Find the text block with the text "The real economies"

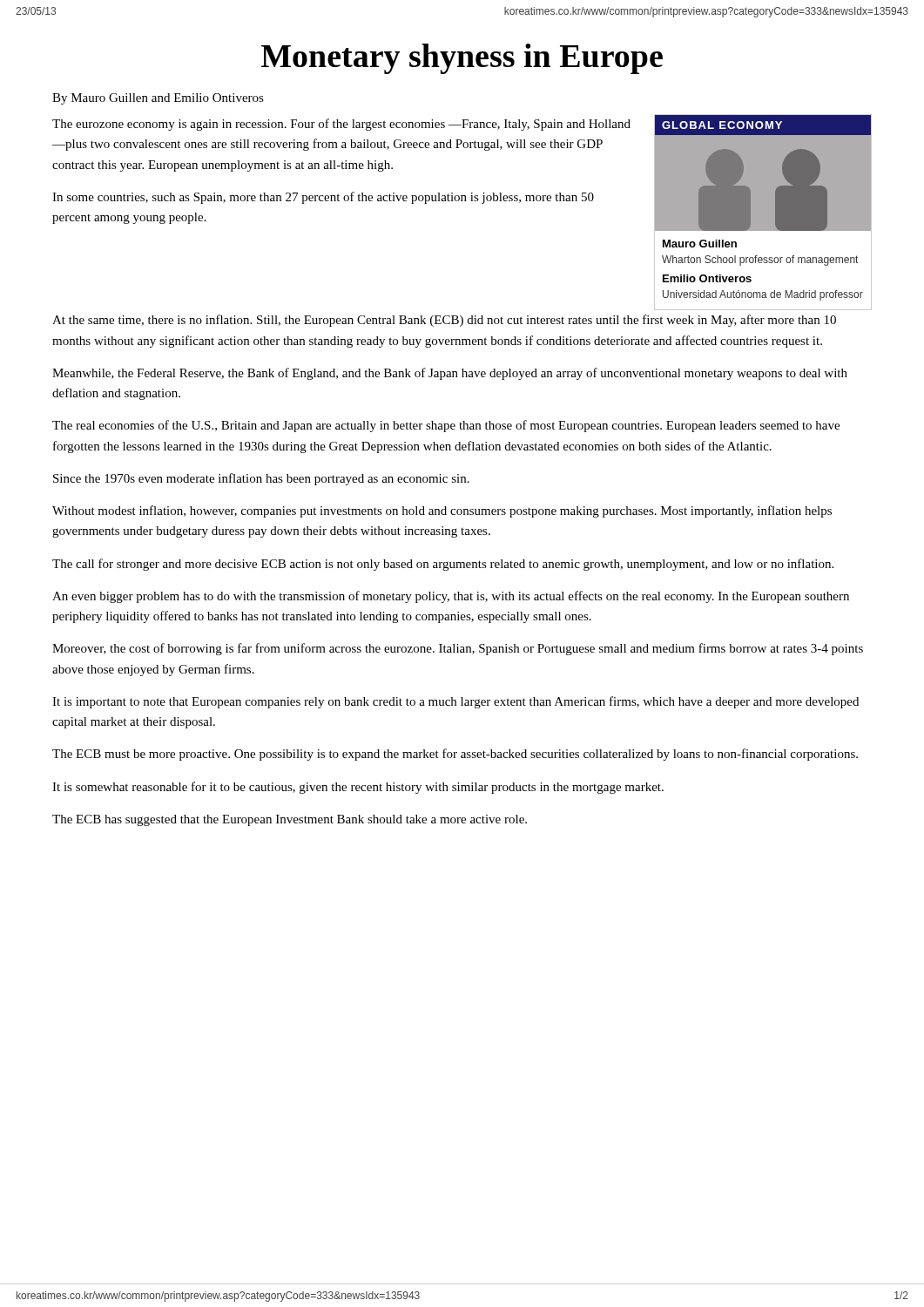[446, 436]
